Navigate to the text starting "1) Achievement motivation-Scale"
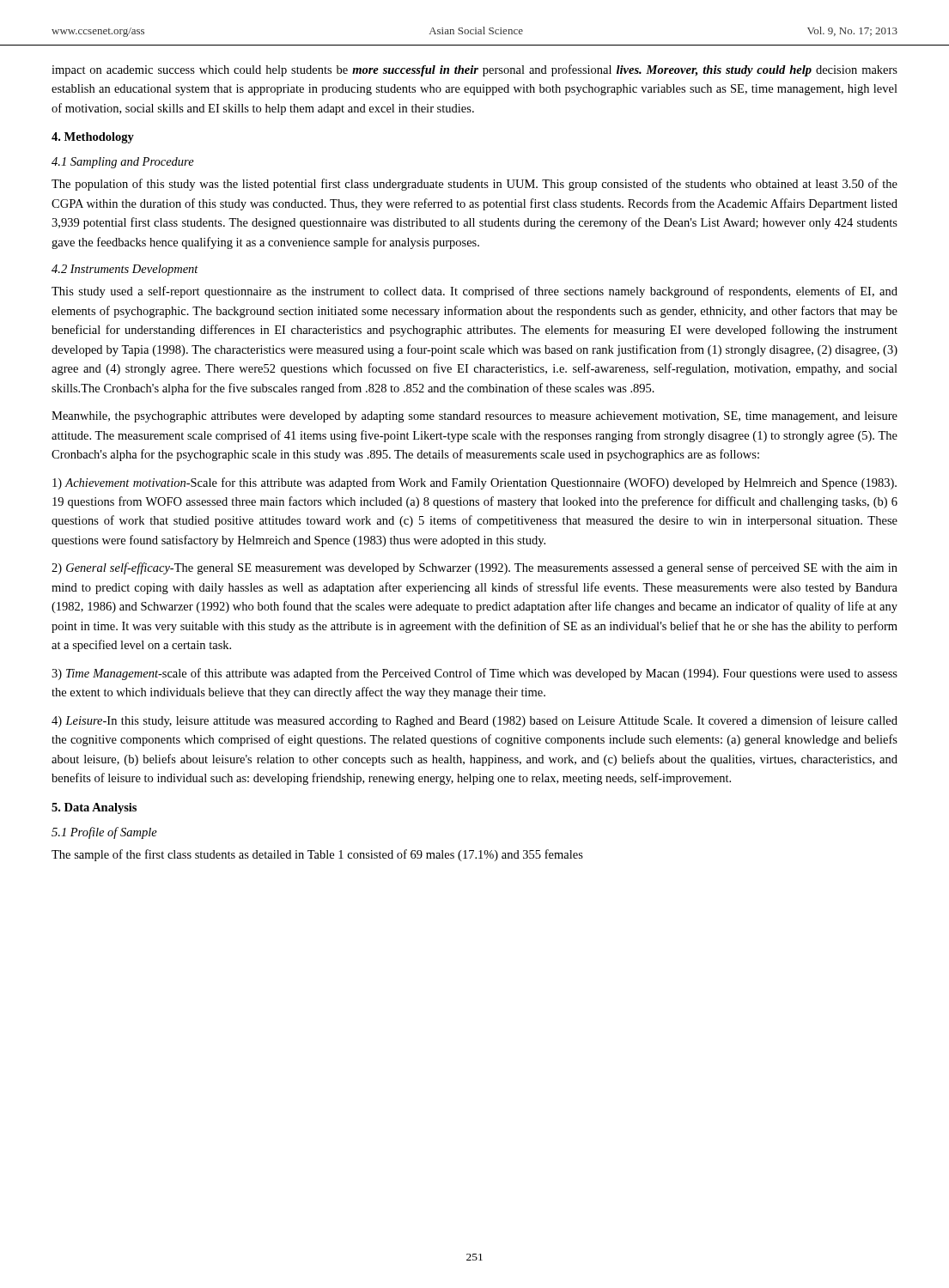The width and height of the screenshot is (949, 1288). coord(474,511)
